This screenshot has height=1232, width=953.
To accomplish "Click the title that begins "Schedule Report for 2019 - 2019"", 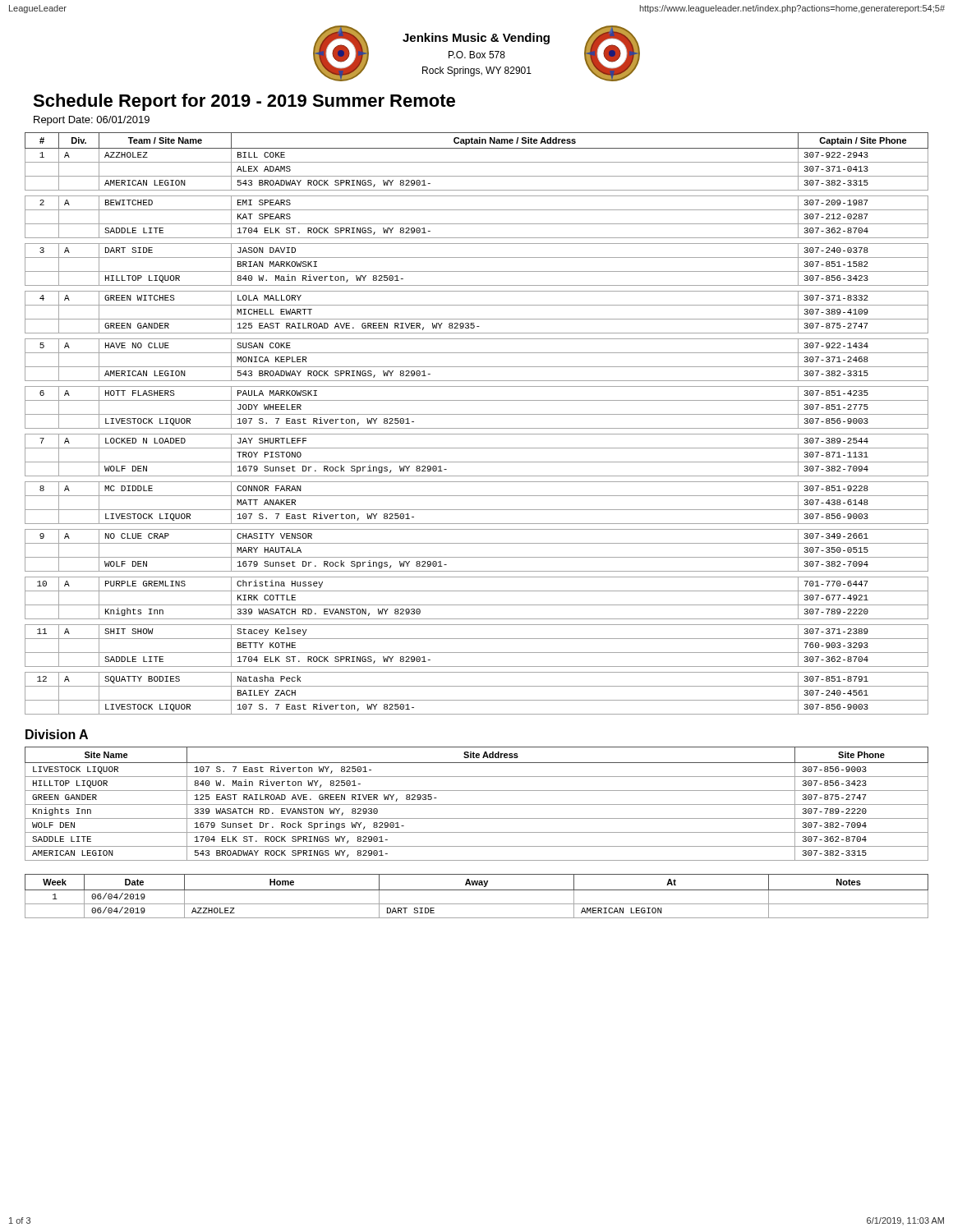I will pyautogui.click(x=244, y=101).
